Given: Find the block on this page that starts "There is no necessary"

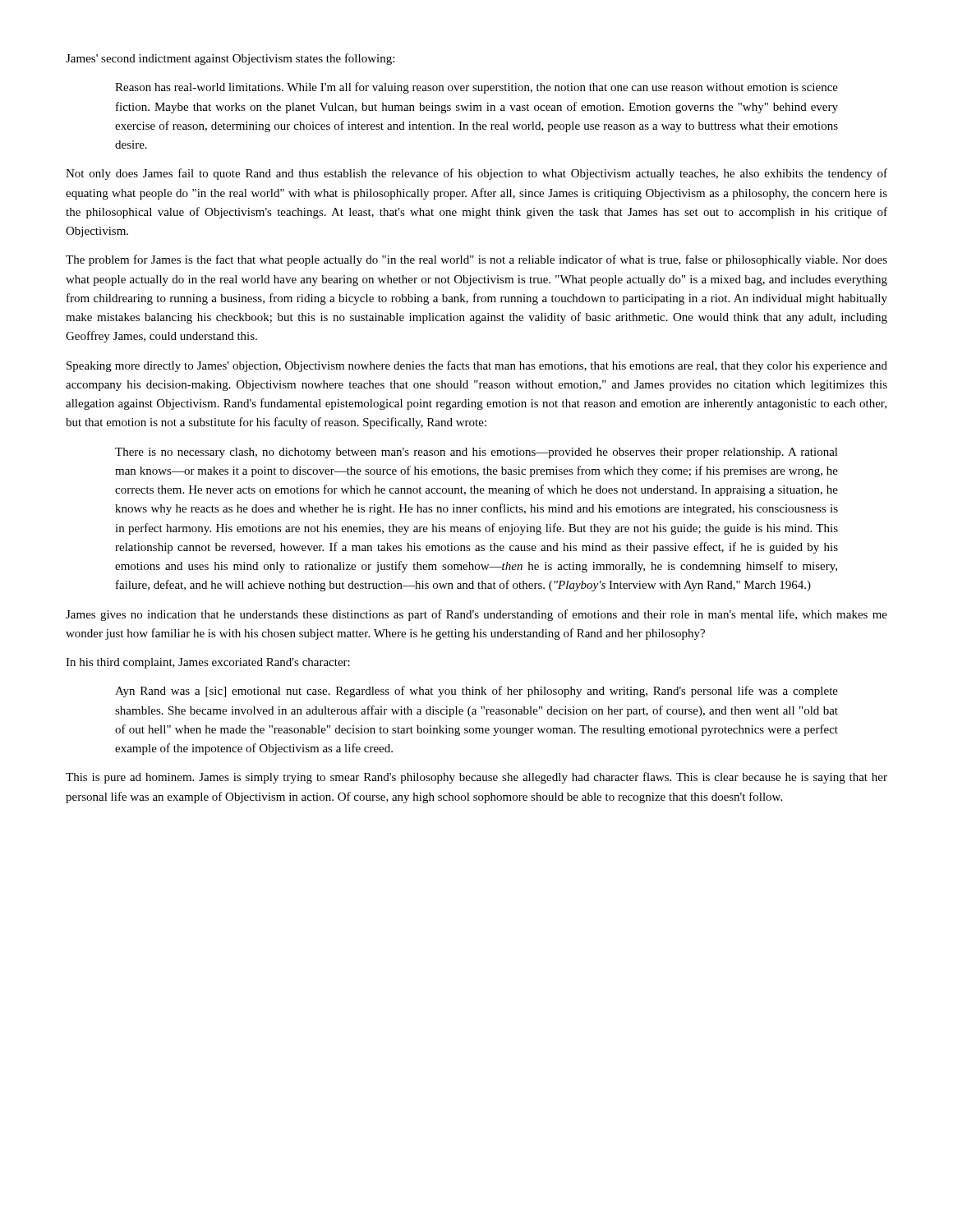Looking at the screenshot, I should tap(476, 518).
